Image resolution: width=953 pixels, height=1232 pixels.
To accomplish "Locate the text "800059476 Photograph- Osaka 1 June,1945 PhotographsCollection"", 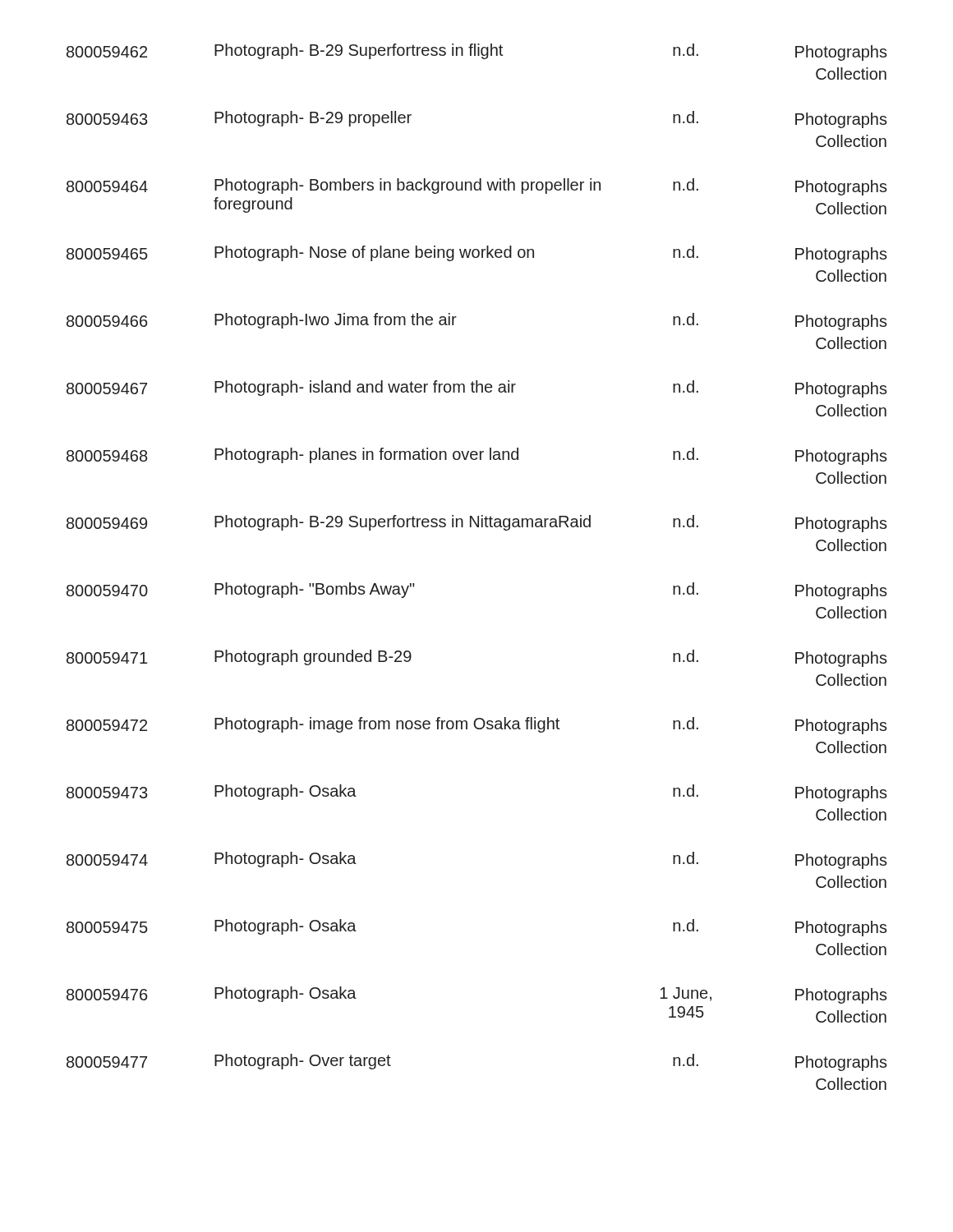I will click(x=106, y=994).
